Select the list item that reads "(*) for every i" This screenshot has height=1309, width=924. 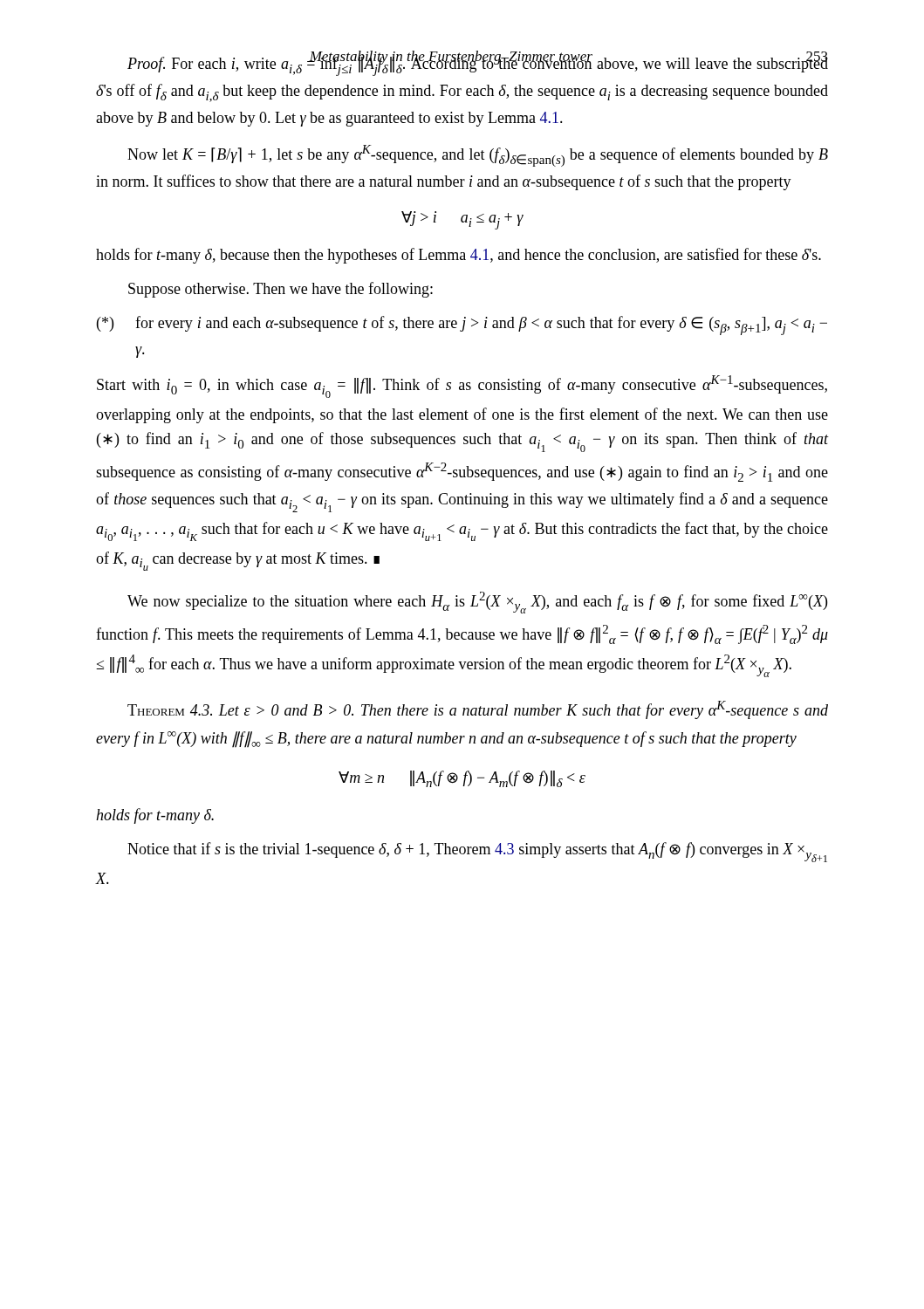tap(462, 337)
